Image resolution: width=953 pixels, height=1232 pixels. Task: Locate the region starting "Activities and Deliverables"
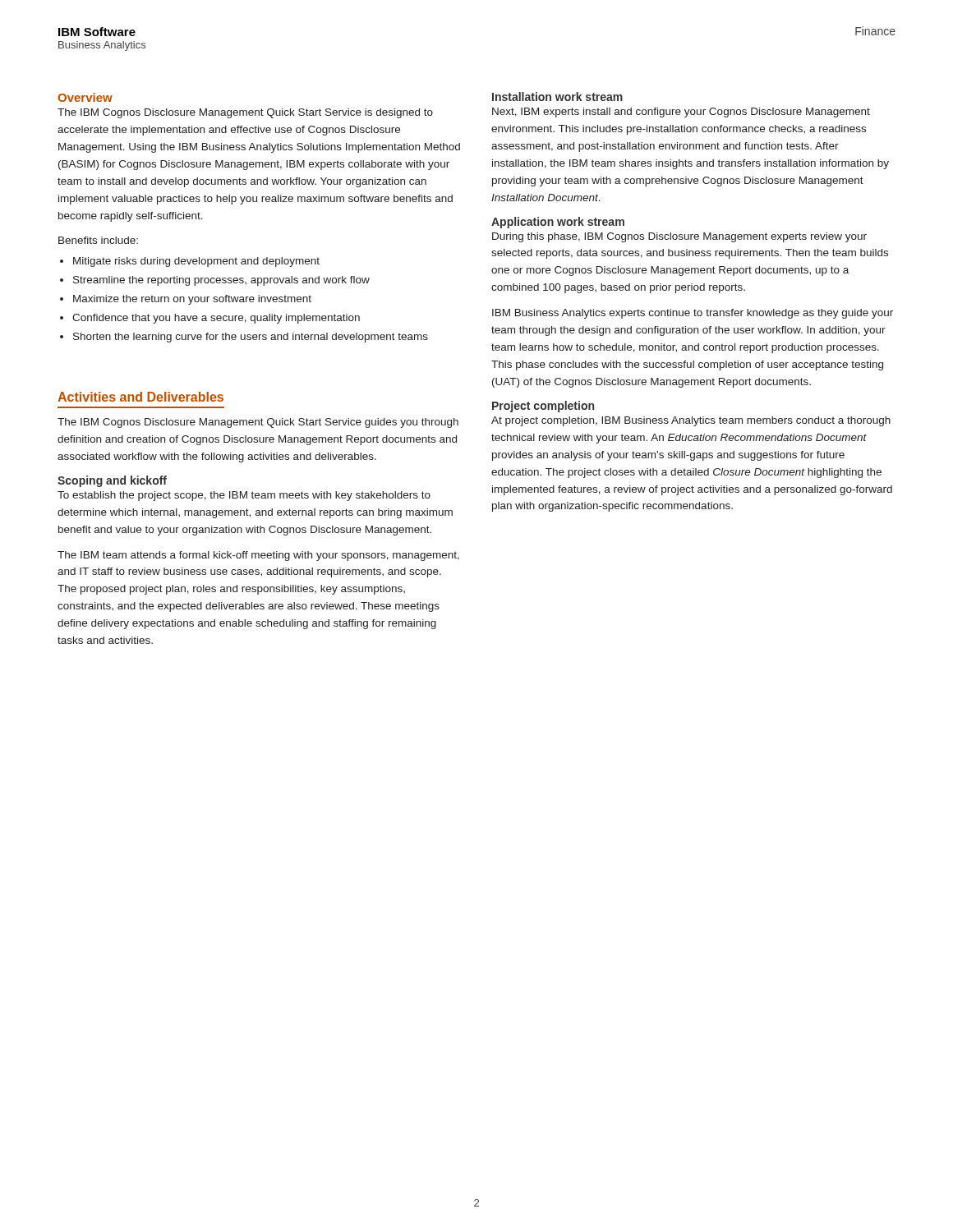tap(141, 399)
